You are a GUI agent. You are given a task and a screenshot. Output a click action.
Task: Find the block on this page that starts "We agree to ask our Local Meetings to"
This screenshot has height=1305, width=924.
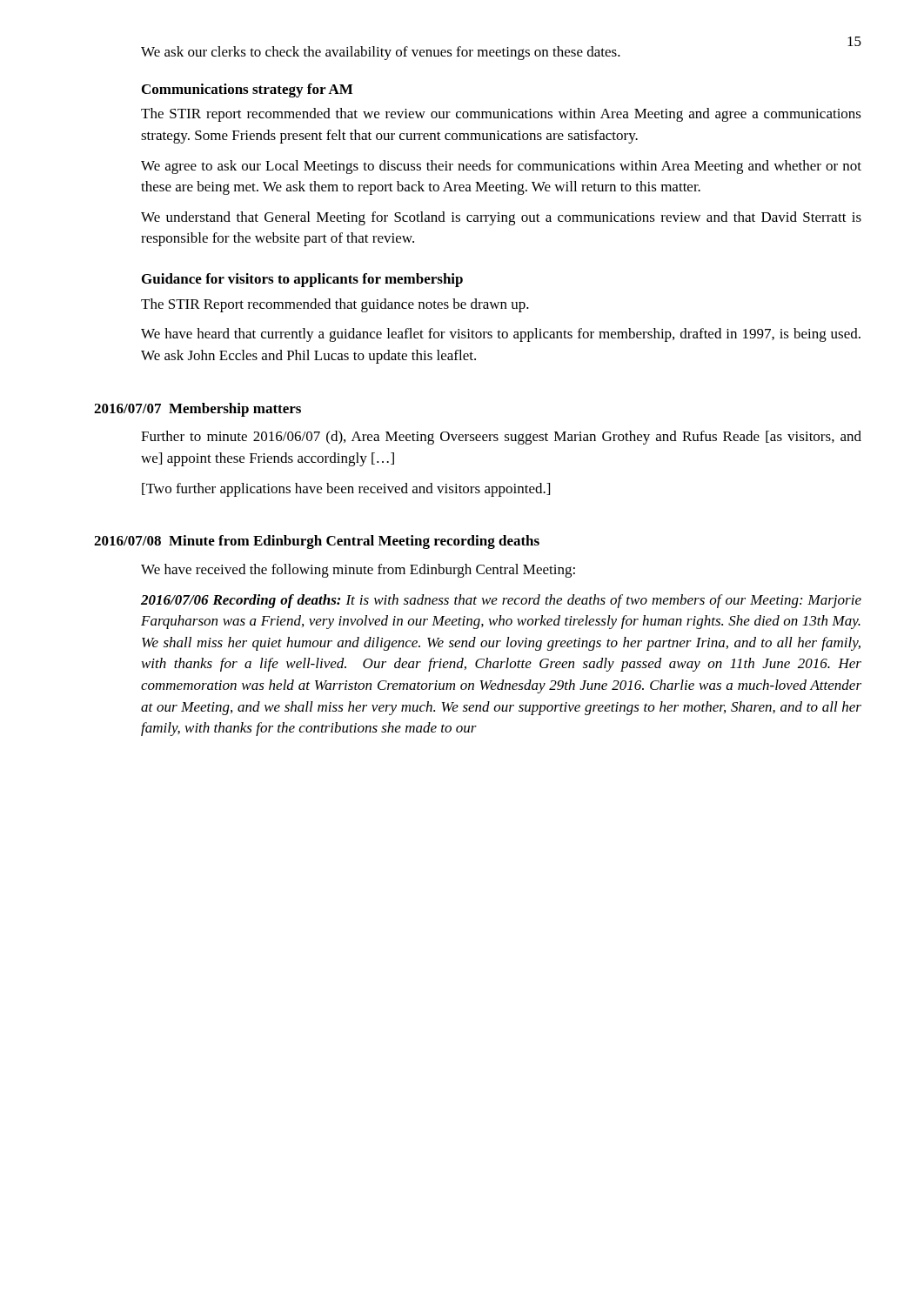(x=501, y=176)
